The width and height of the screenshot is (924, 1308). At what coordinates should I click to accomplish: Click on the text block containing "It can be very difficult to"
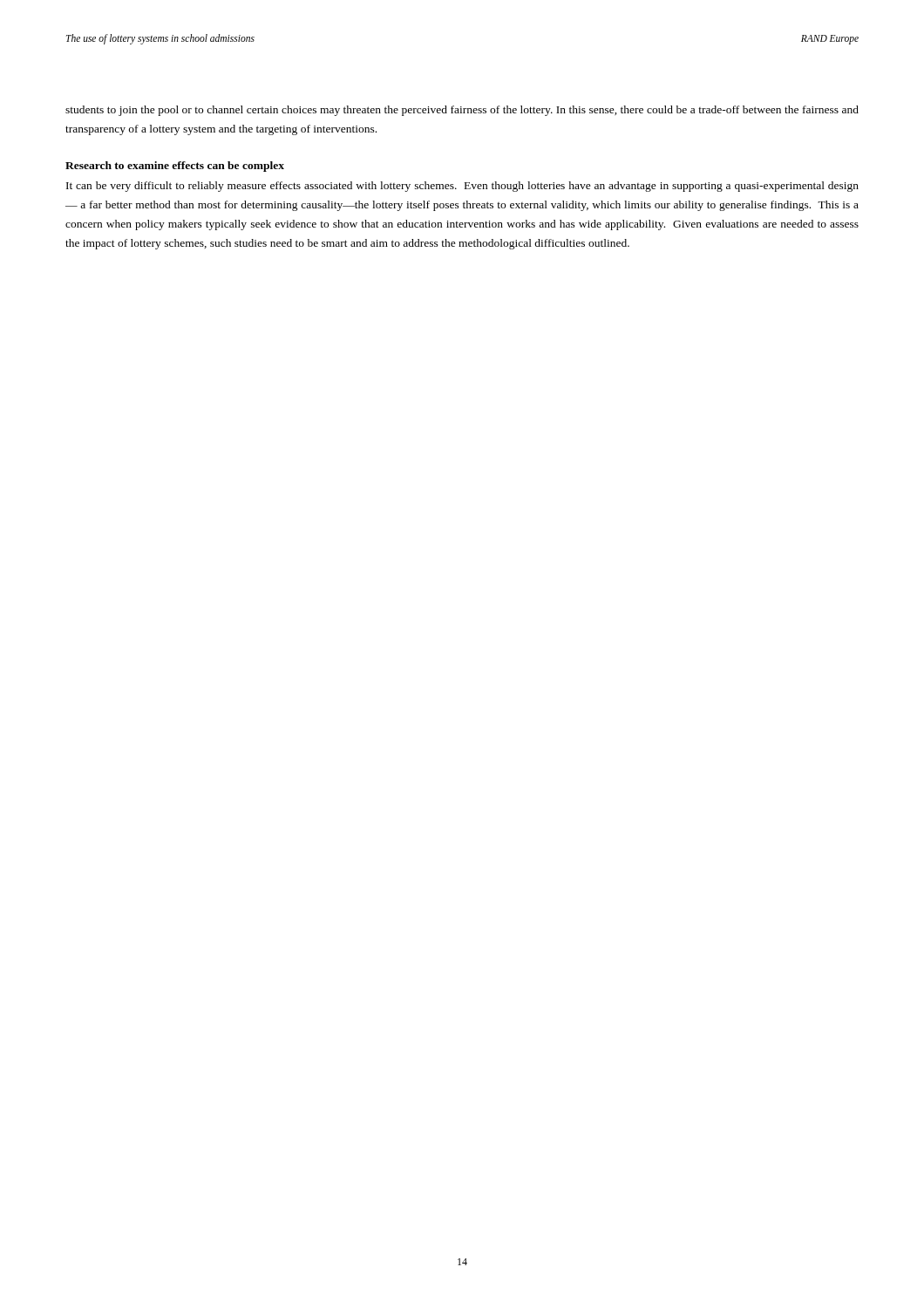click(x=462, y=214)
